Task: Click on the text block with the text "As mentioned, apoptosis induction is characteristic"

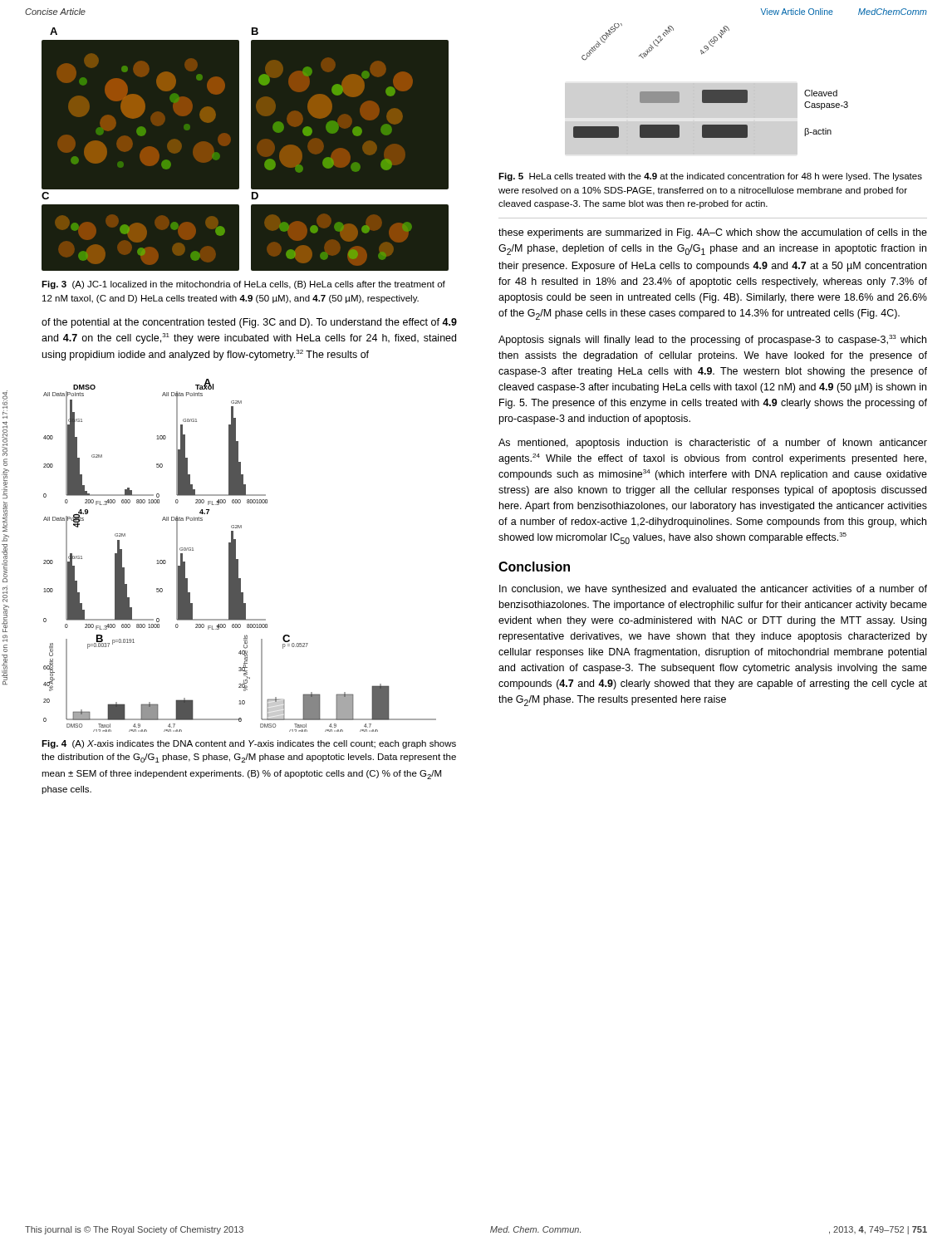Action: tap(713, 491)
